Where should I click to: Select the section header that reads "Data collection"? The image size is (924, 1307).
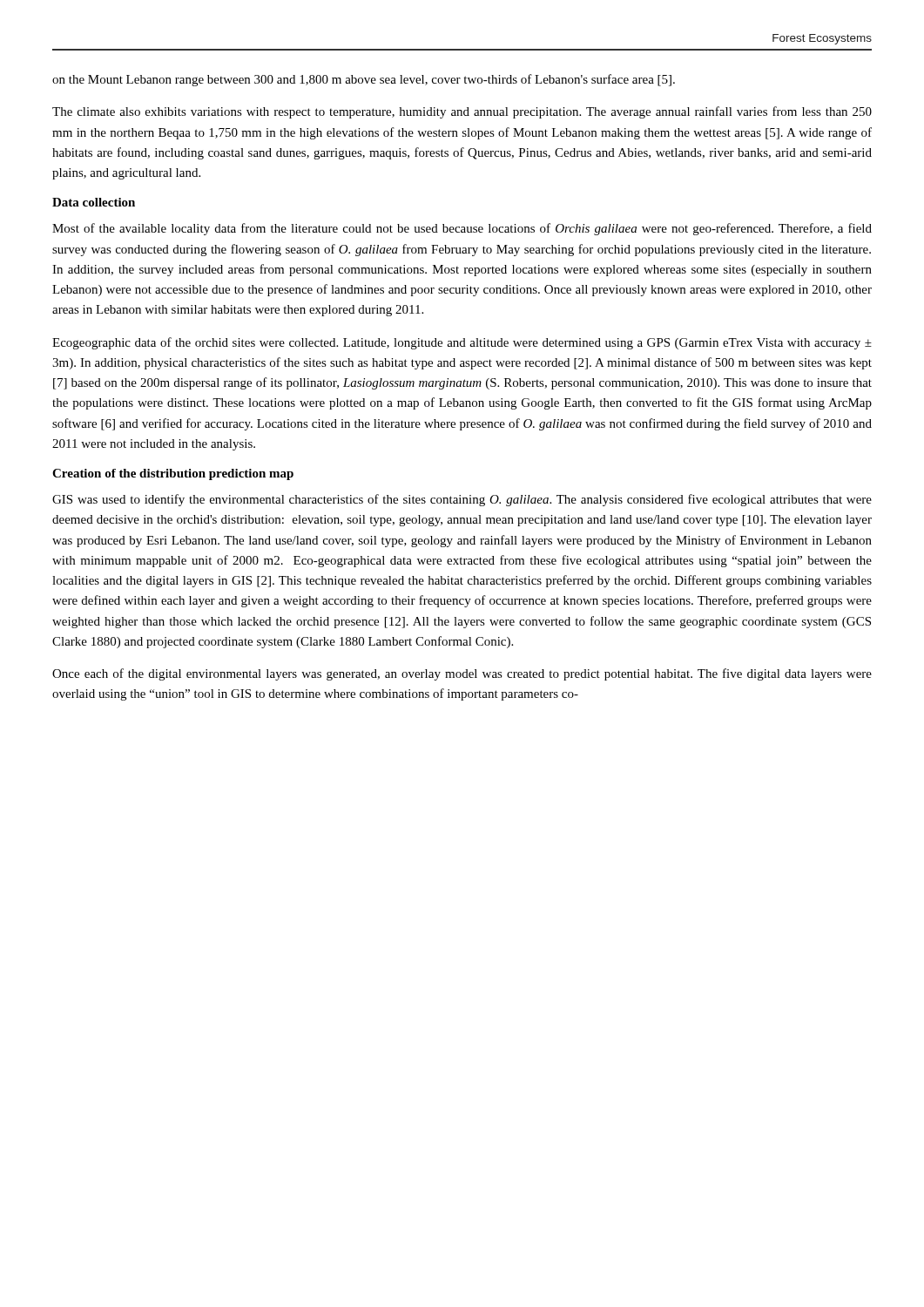tap(94, 202)
